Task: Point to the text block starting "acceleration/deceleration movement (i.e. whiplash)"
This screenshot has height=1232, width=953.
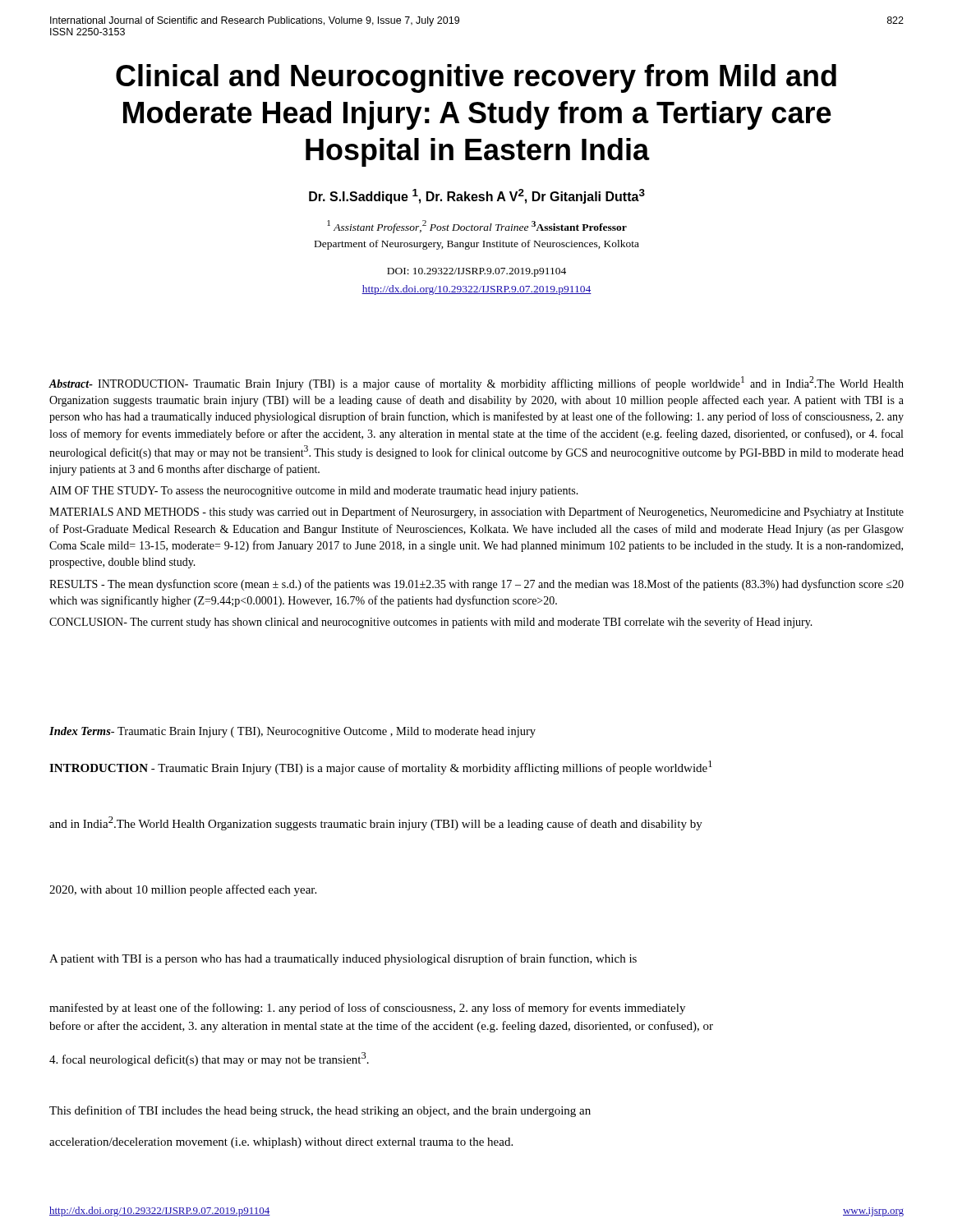Action: pyautogui.click(x=281, y=1142)
